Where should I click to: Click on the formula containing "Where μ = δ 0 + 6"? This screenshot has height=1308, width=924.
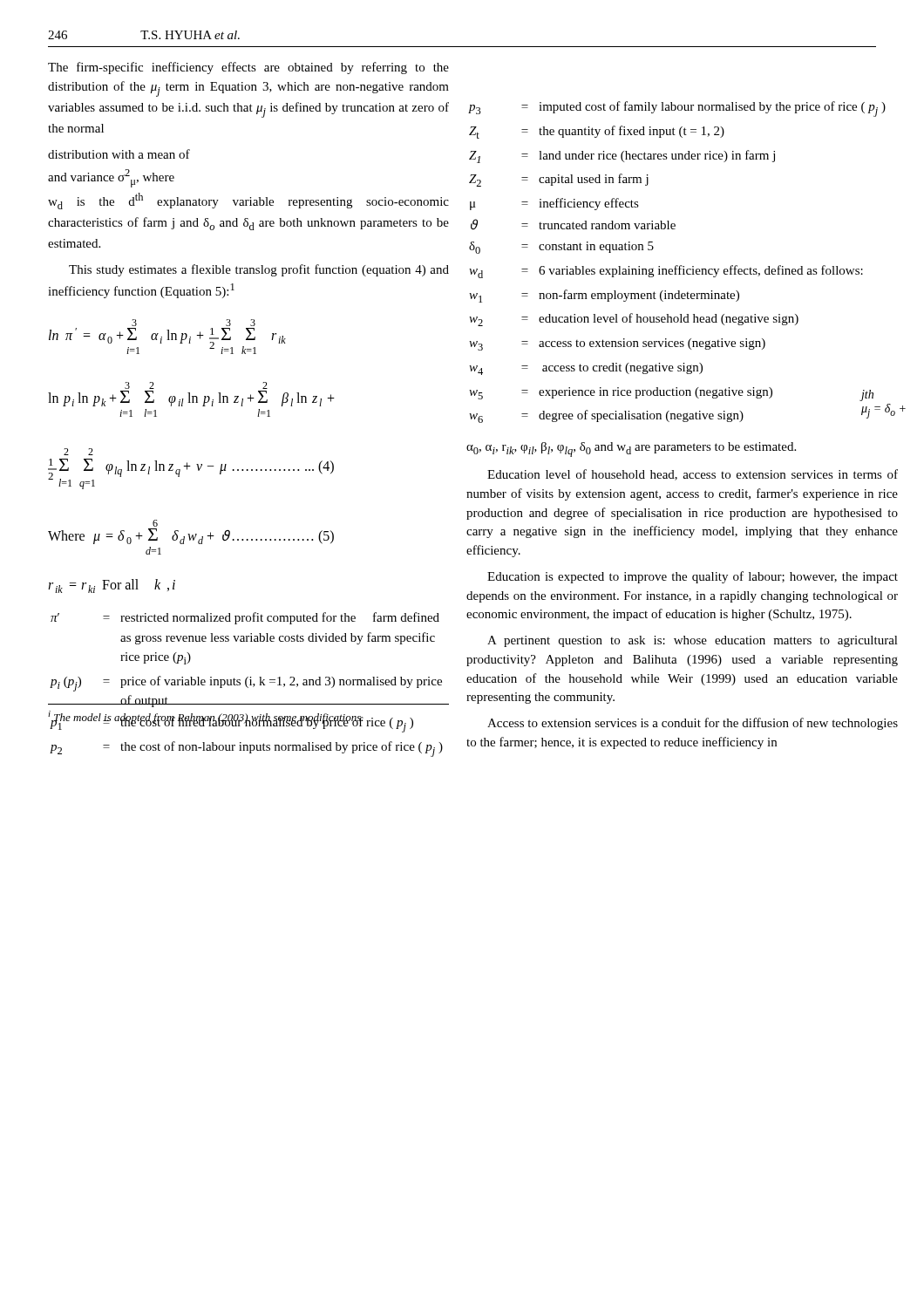click(235, 536)
